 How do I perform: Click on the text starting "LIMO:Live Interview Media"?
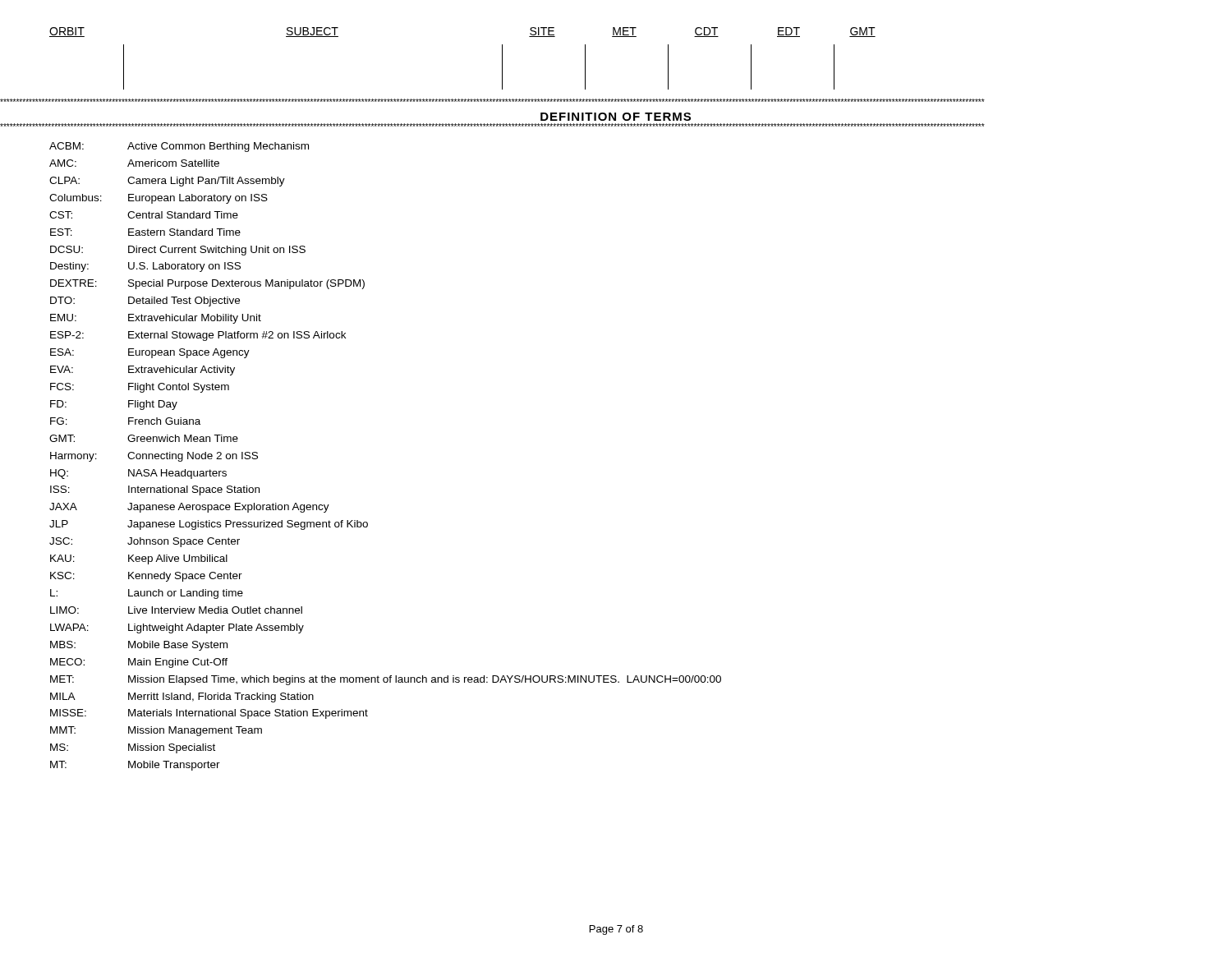[x=176, y=611]
